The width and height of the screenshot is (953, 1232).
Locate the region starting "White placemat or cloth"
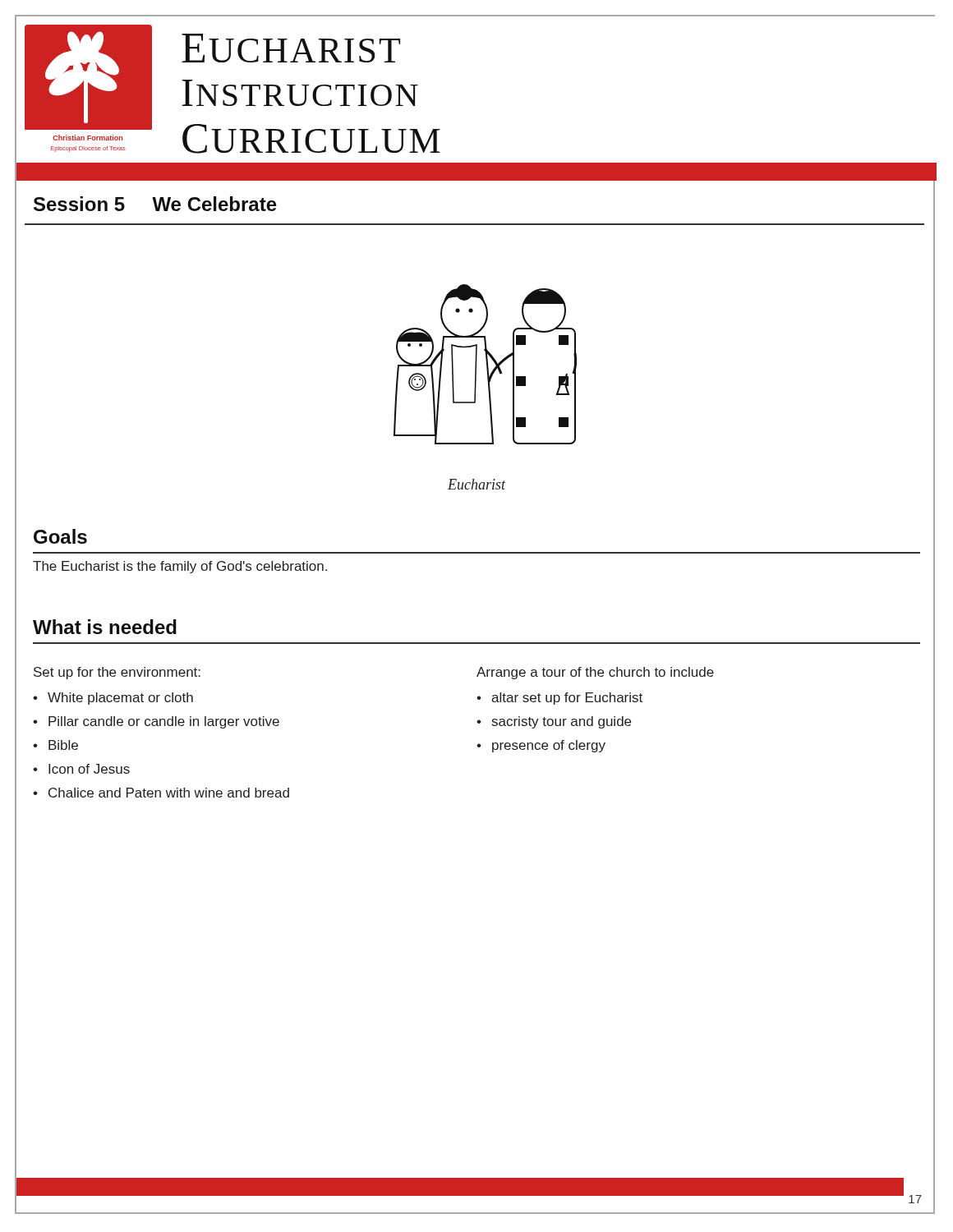tap(121, 698)
